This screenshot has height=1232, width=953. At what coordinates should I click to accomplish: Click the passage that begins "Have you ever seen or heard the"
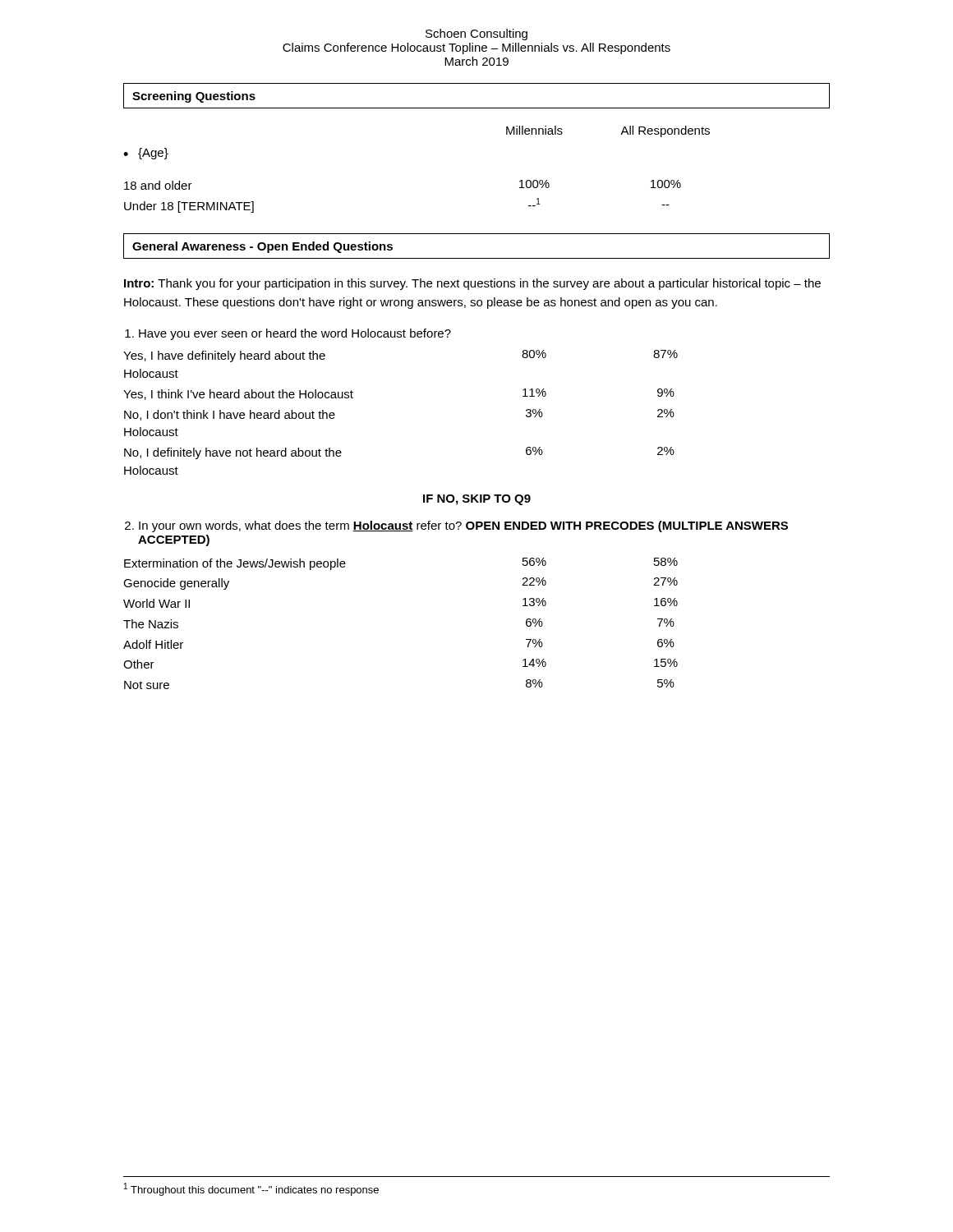click(x=295, y=333)
